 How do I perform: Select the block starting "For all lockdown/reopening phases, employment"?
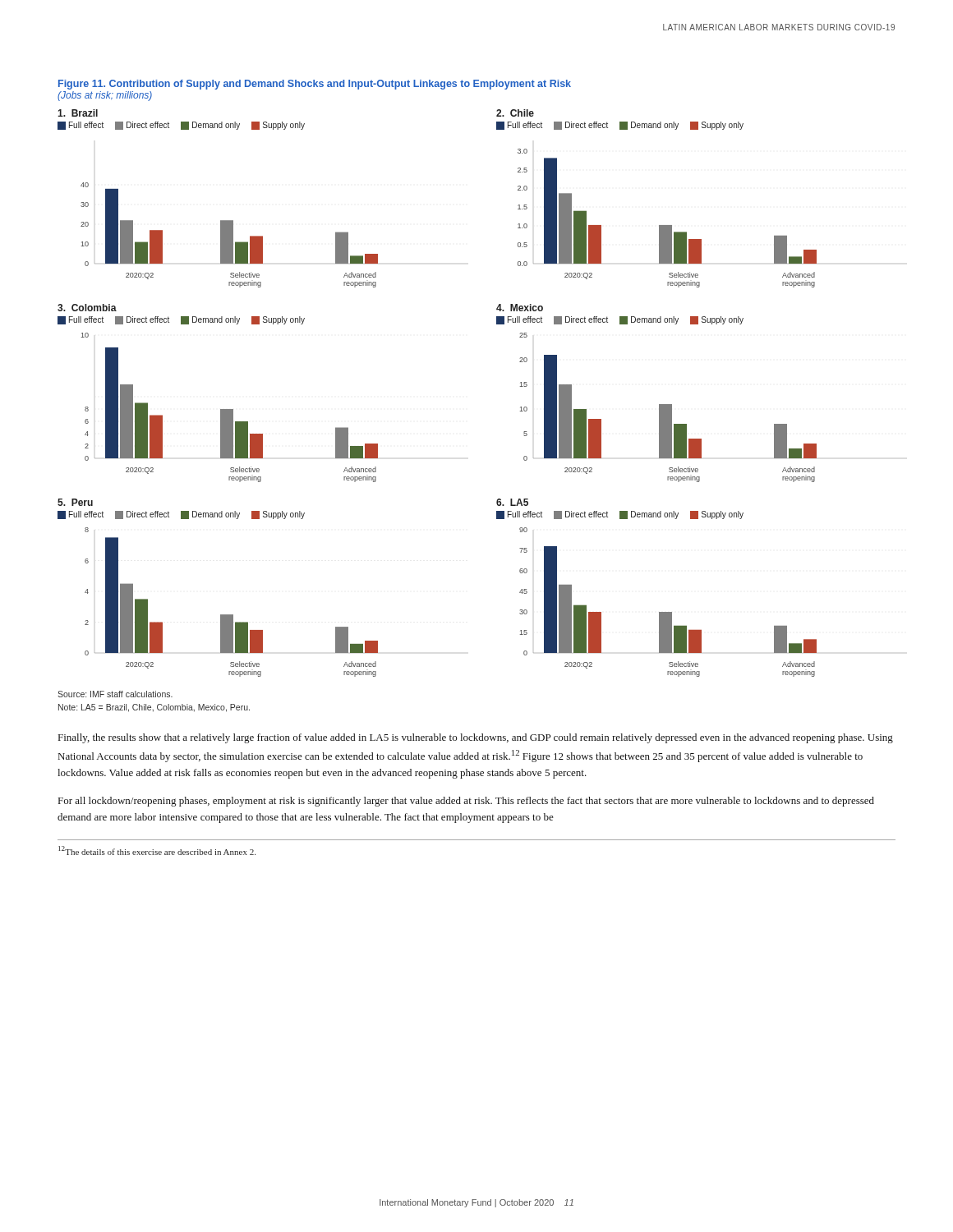click(x=466, y=809)
